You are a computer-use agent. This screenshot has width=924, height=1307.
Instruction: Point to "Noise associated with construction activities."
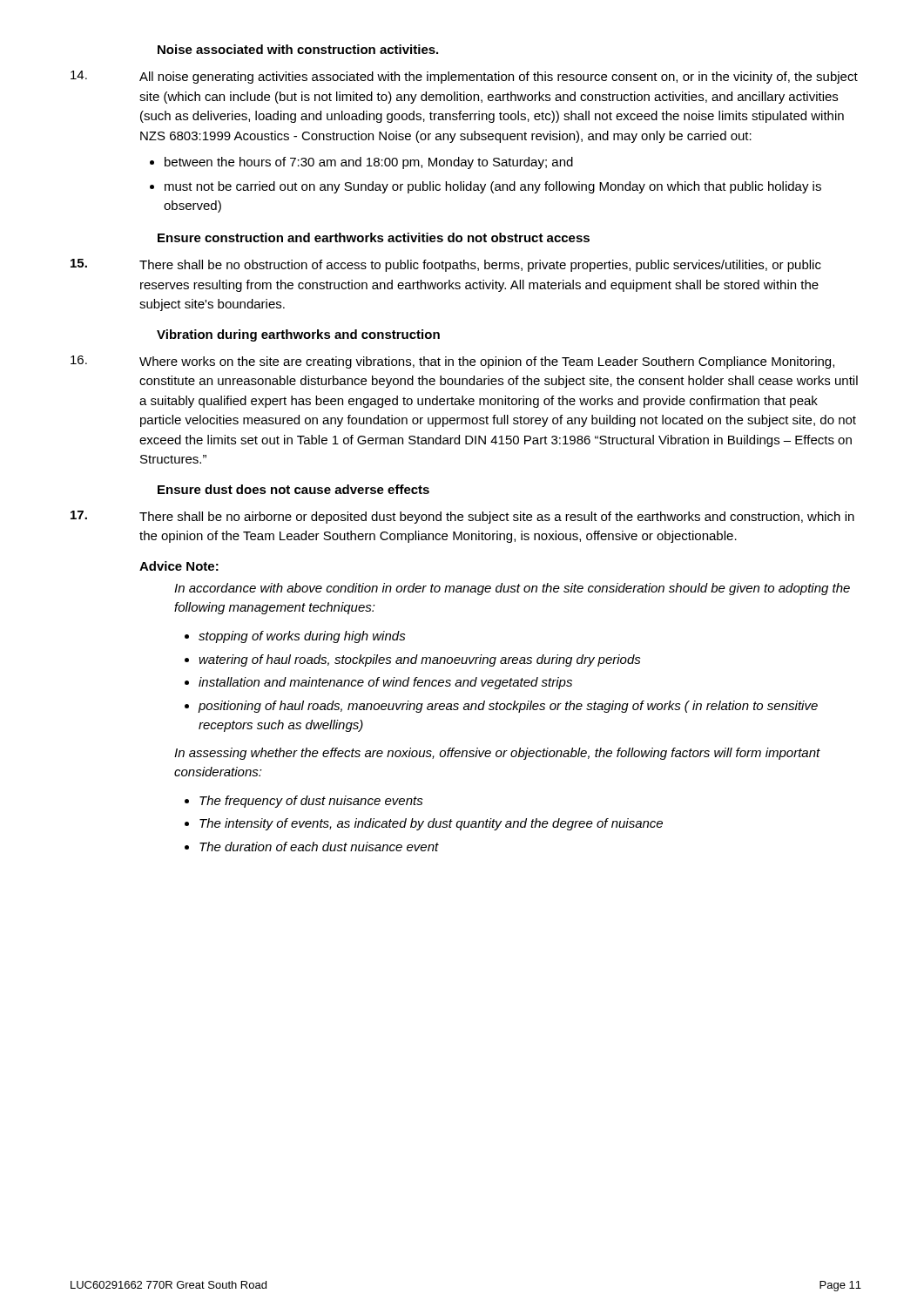tap(298, 49)
